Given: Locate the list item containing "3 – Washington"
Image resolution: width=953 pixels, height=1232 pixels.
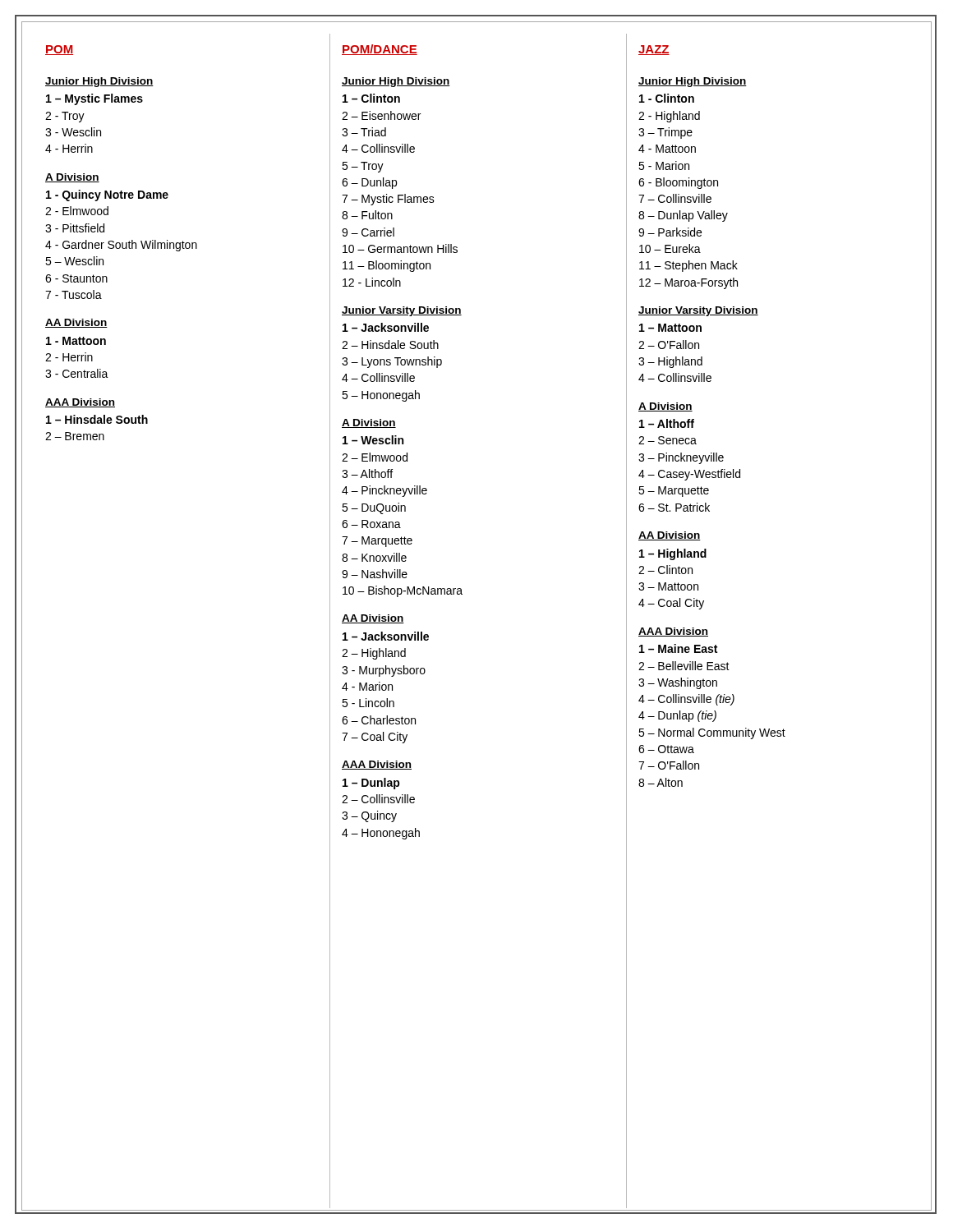Looking at the screenshot, I should 678,682.
